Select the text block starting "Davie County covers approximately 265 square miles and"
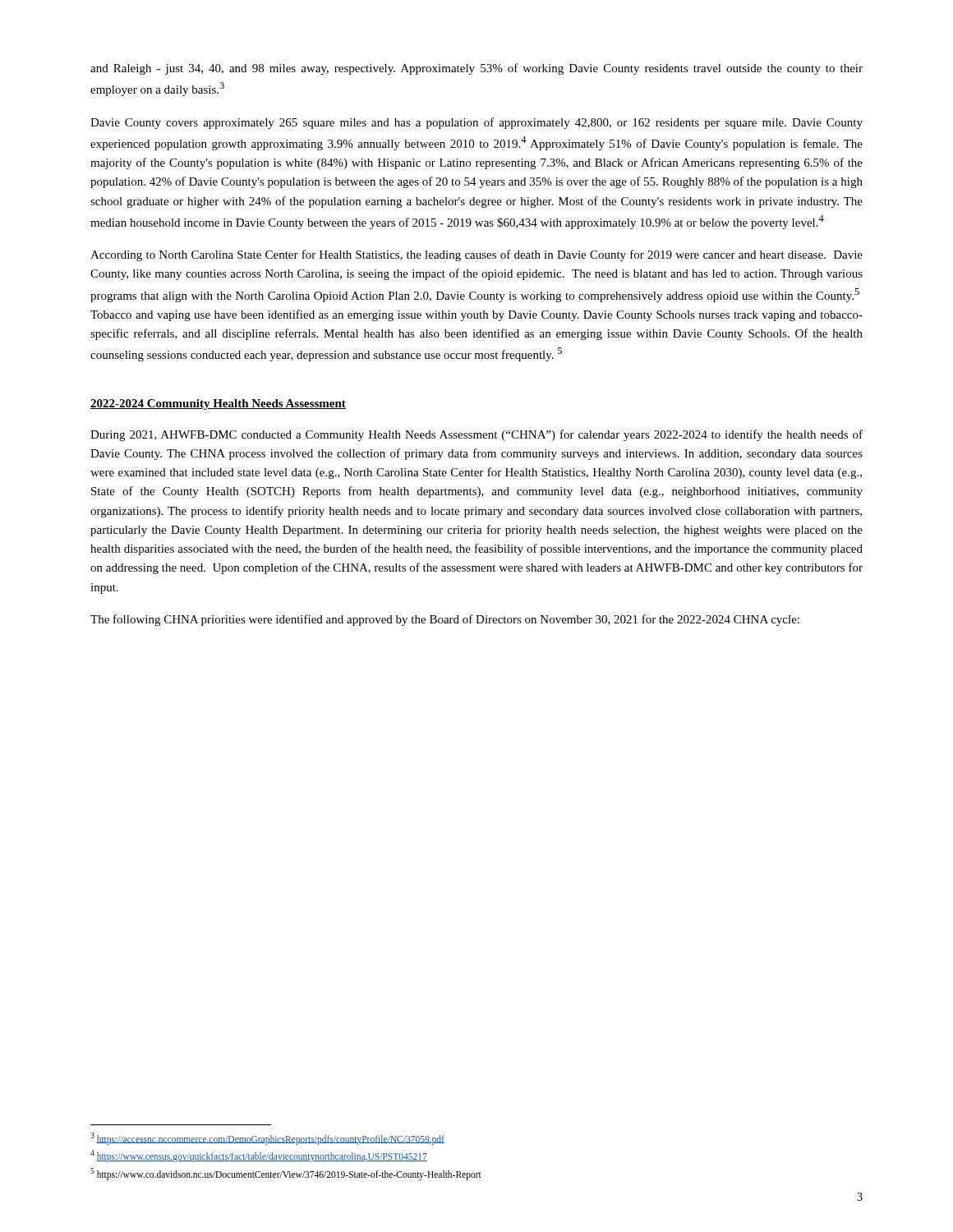Image resolution: width=953 pixels, height=1232 pixels. point(476,172)
